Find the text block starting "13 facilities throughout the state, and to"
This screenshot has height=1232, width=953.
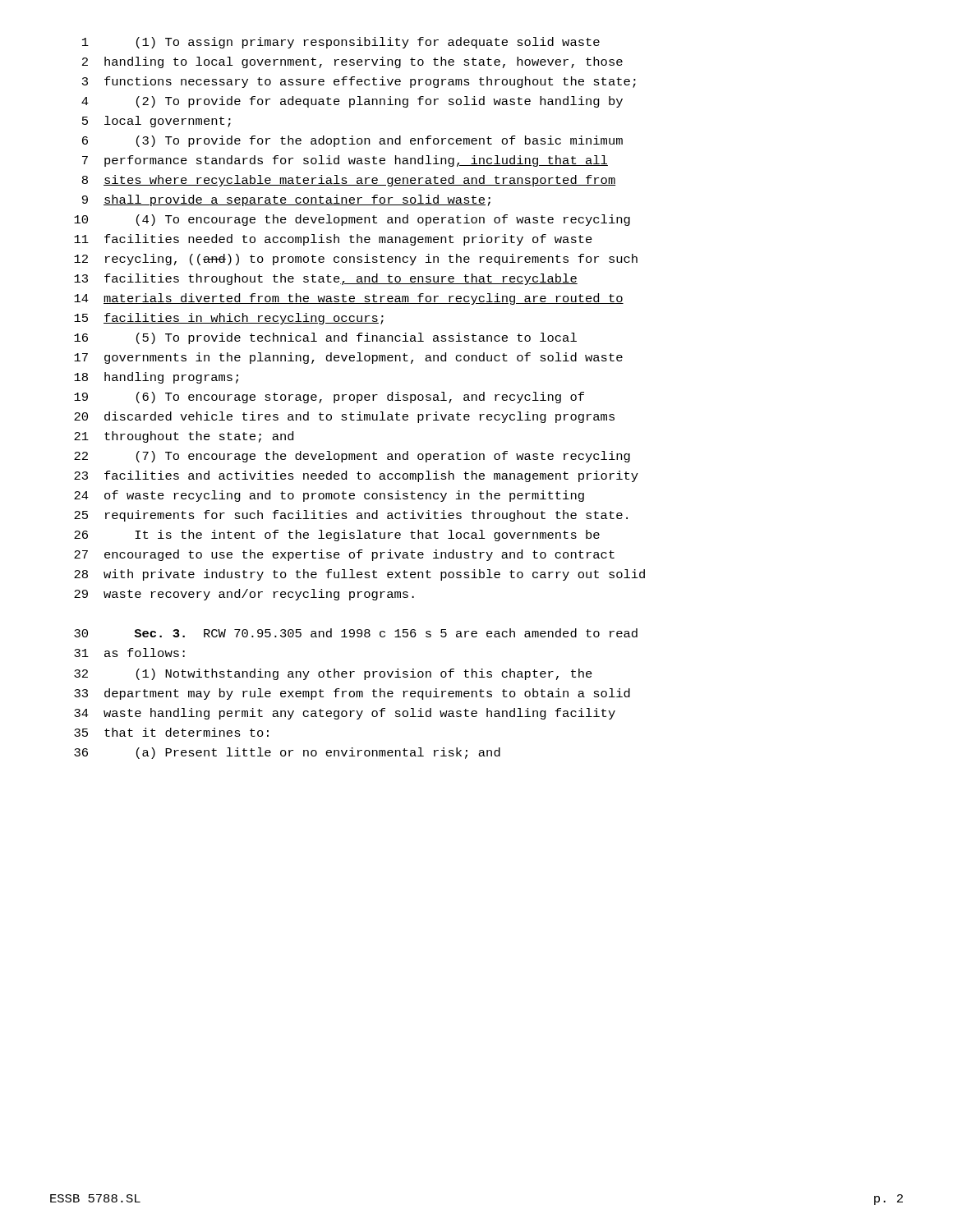476,279
